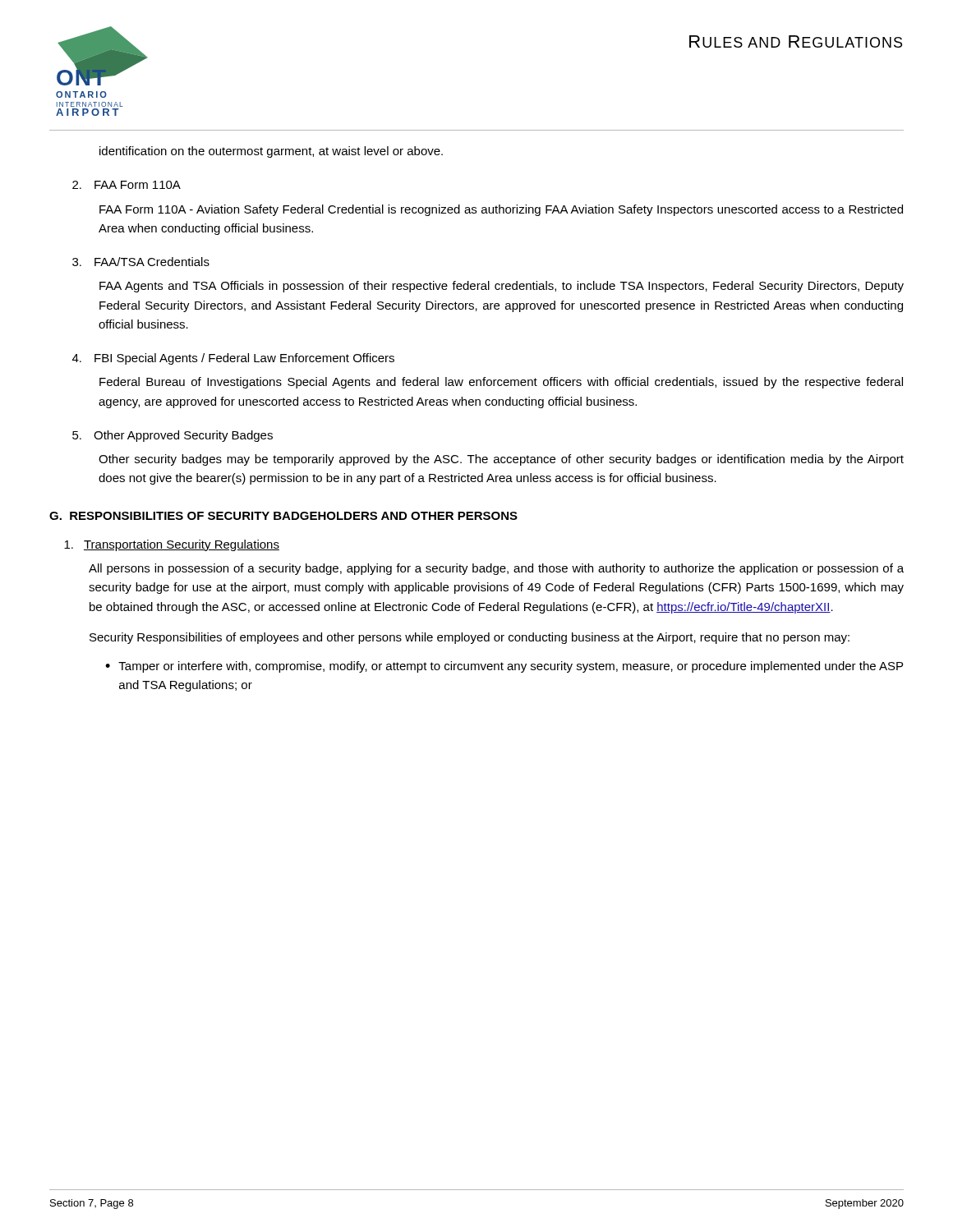This screenshot has height=1232, width=953.
Task: Locate the block of text that opens with "Other security badges"
Action: tap(501, 468)
